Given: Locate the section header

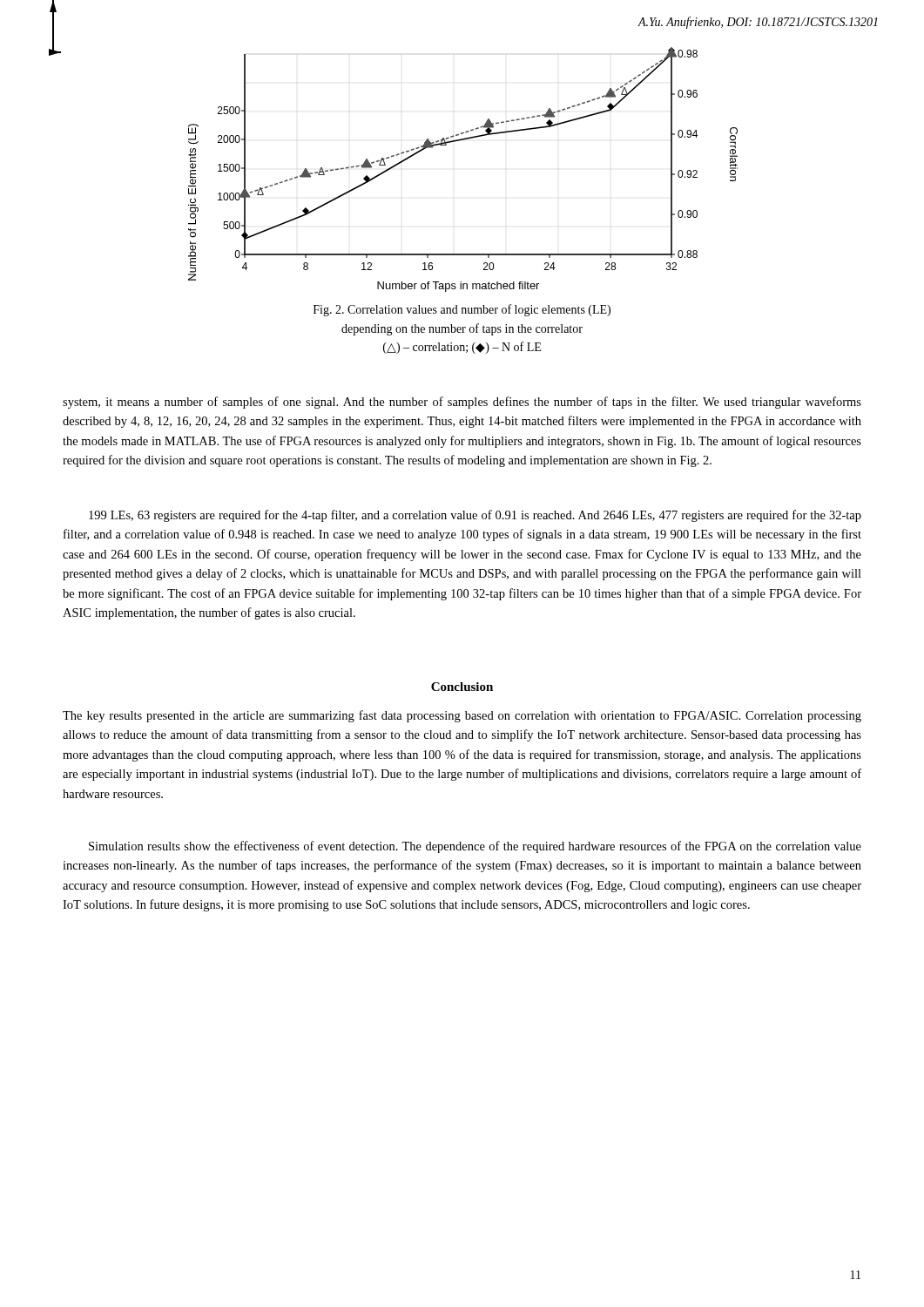Looking at the screenshot, I should [462, 687].
